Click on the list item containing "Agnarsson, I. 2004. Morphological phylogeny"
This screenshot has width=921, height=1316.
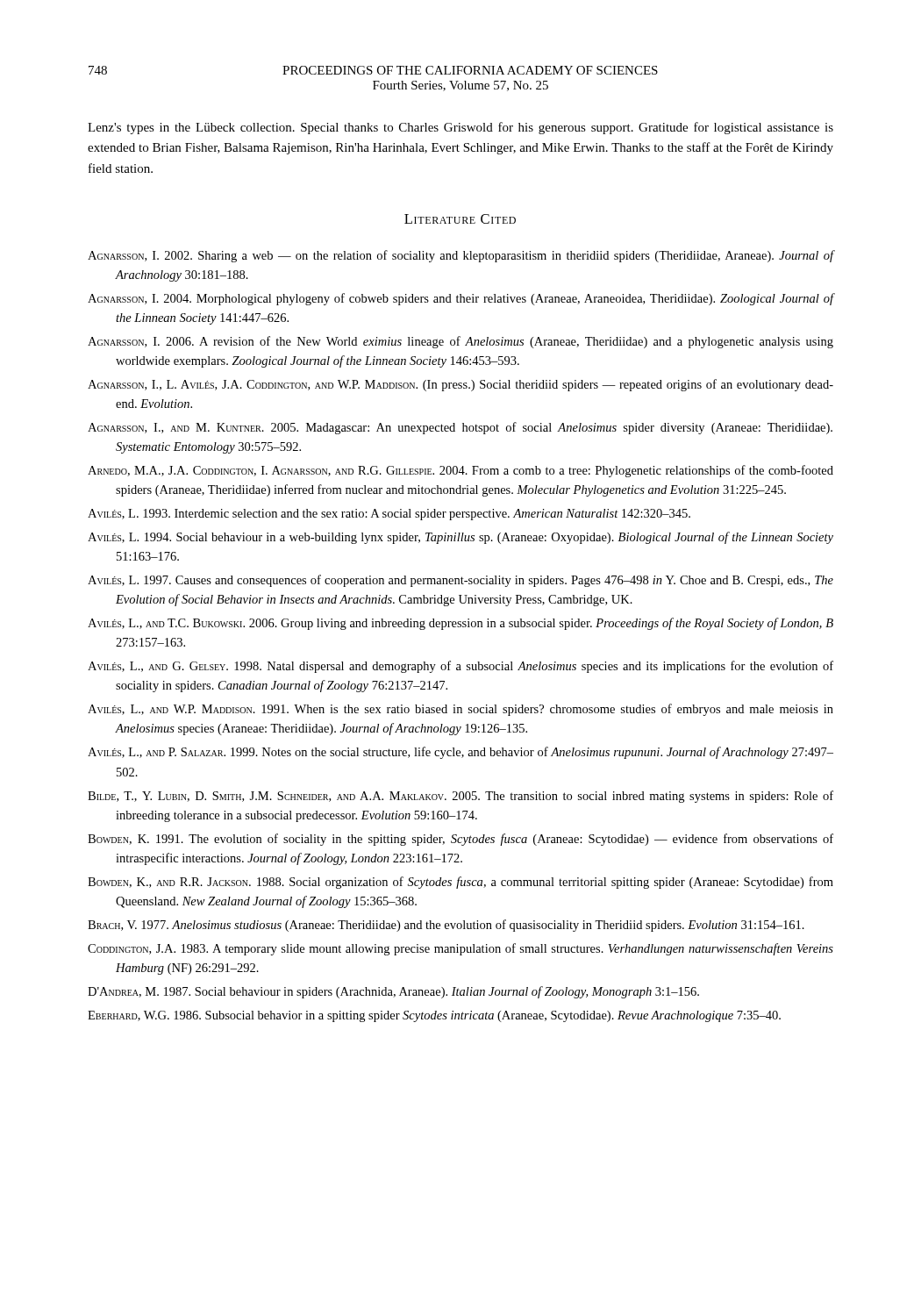click(460, 308)
